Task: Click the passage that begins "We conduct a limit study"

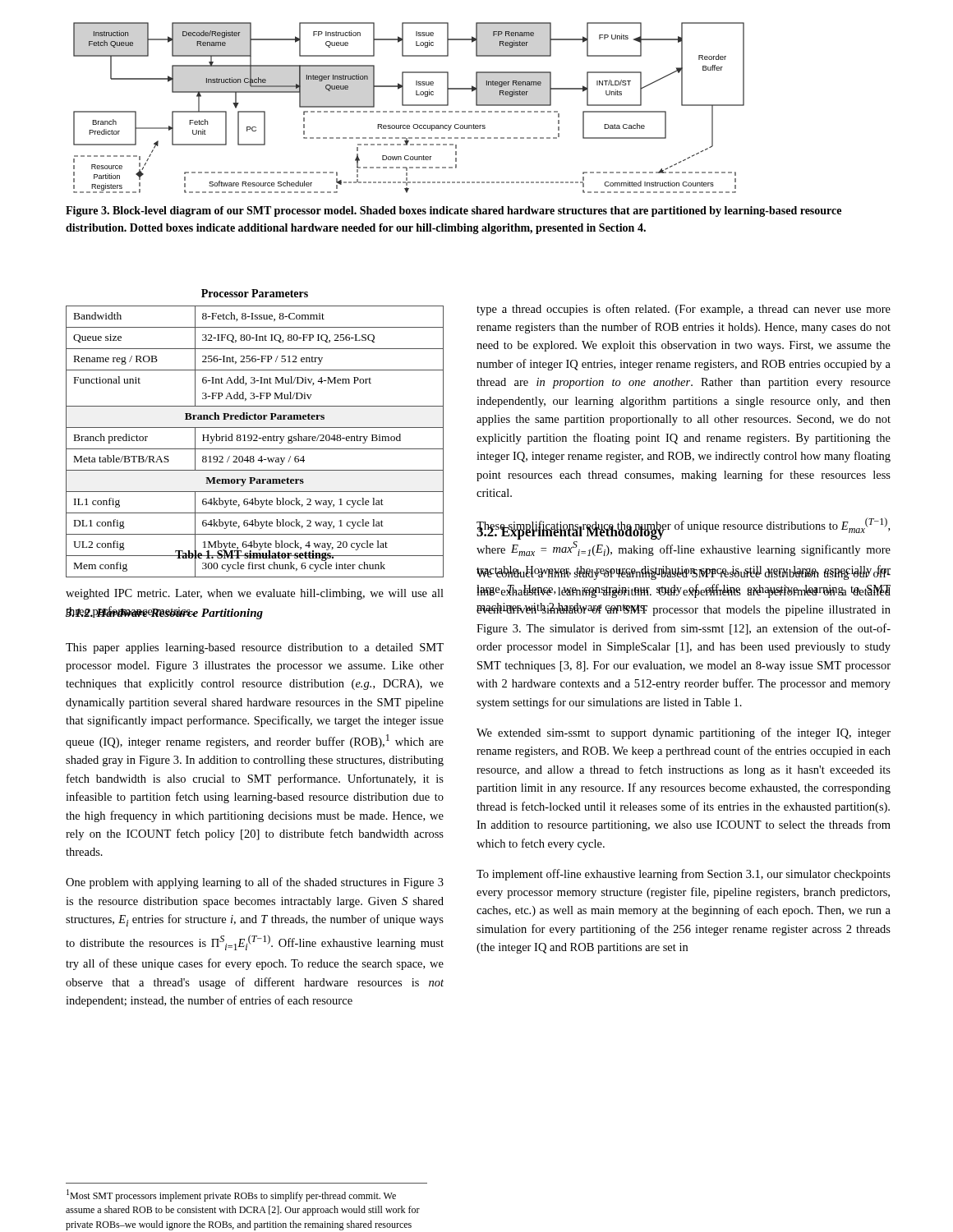Action: pos(684,760)
